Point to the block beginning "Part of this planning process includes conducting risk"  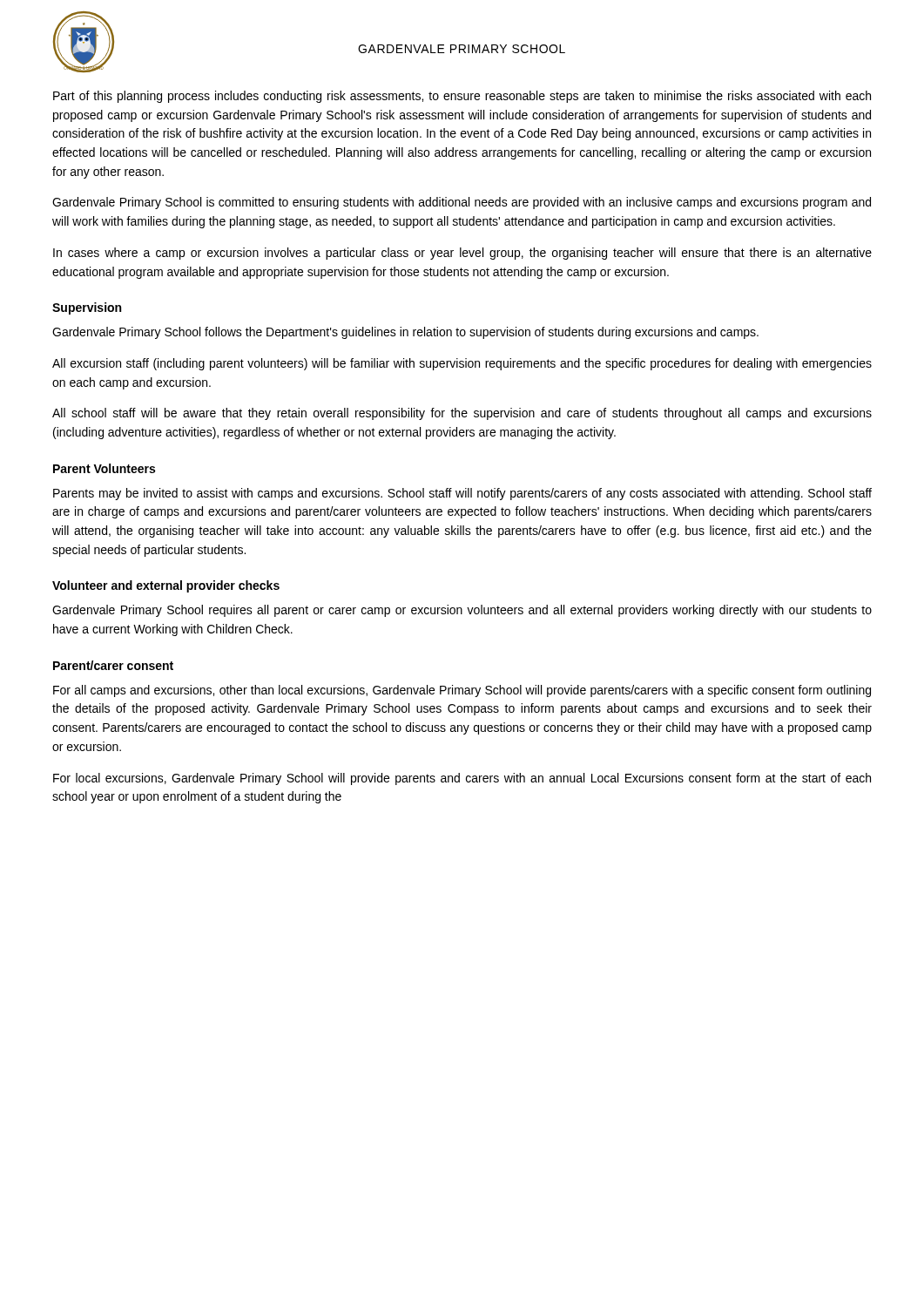point(462,134)
